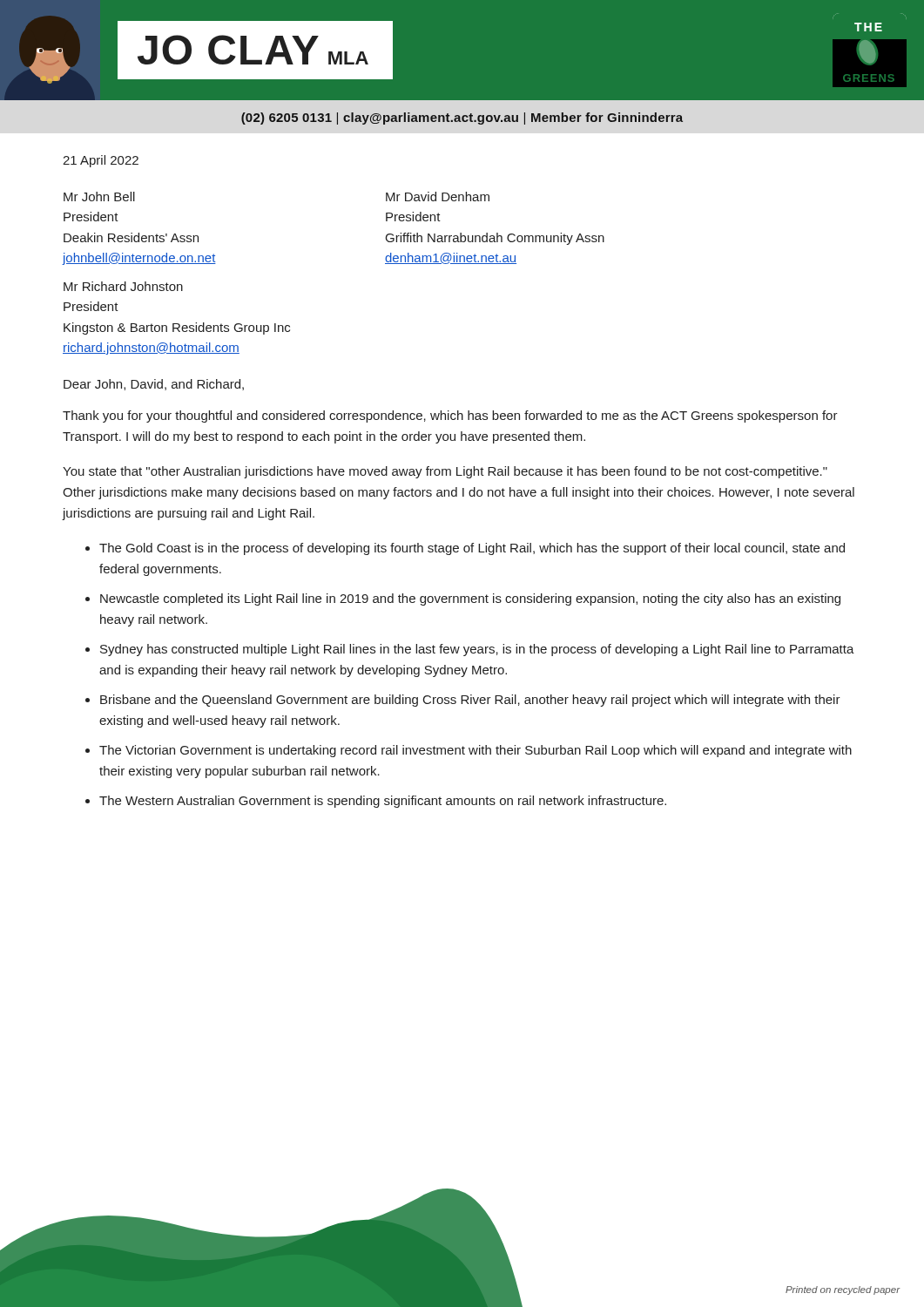Navigate to the region starting "Newcastle completed its Light"
Screen dimensions: 1307x924
(470, 609)
